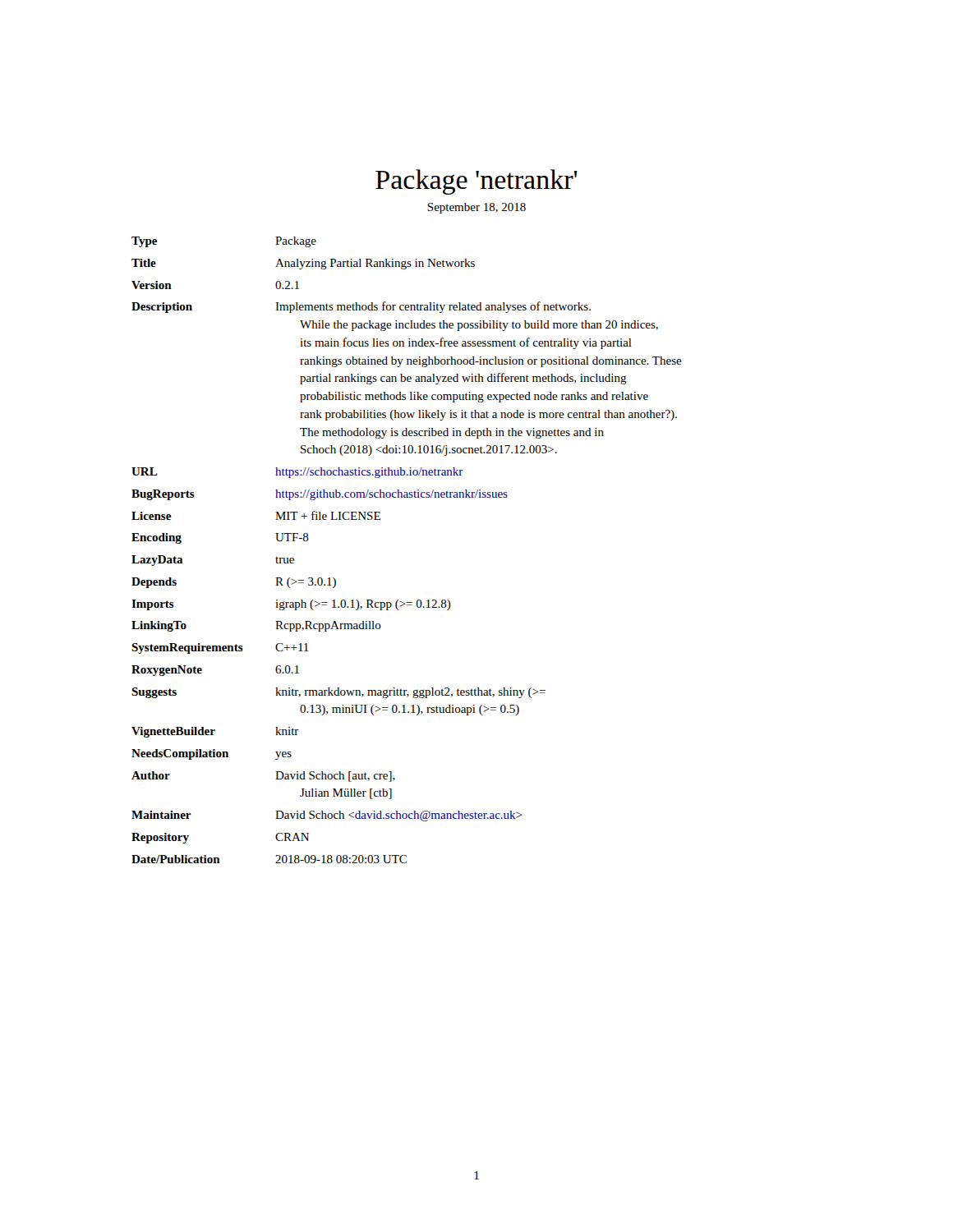
Task: Find the text containing "Repository CRAN"
Action: (168, 838)
